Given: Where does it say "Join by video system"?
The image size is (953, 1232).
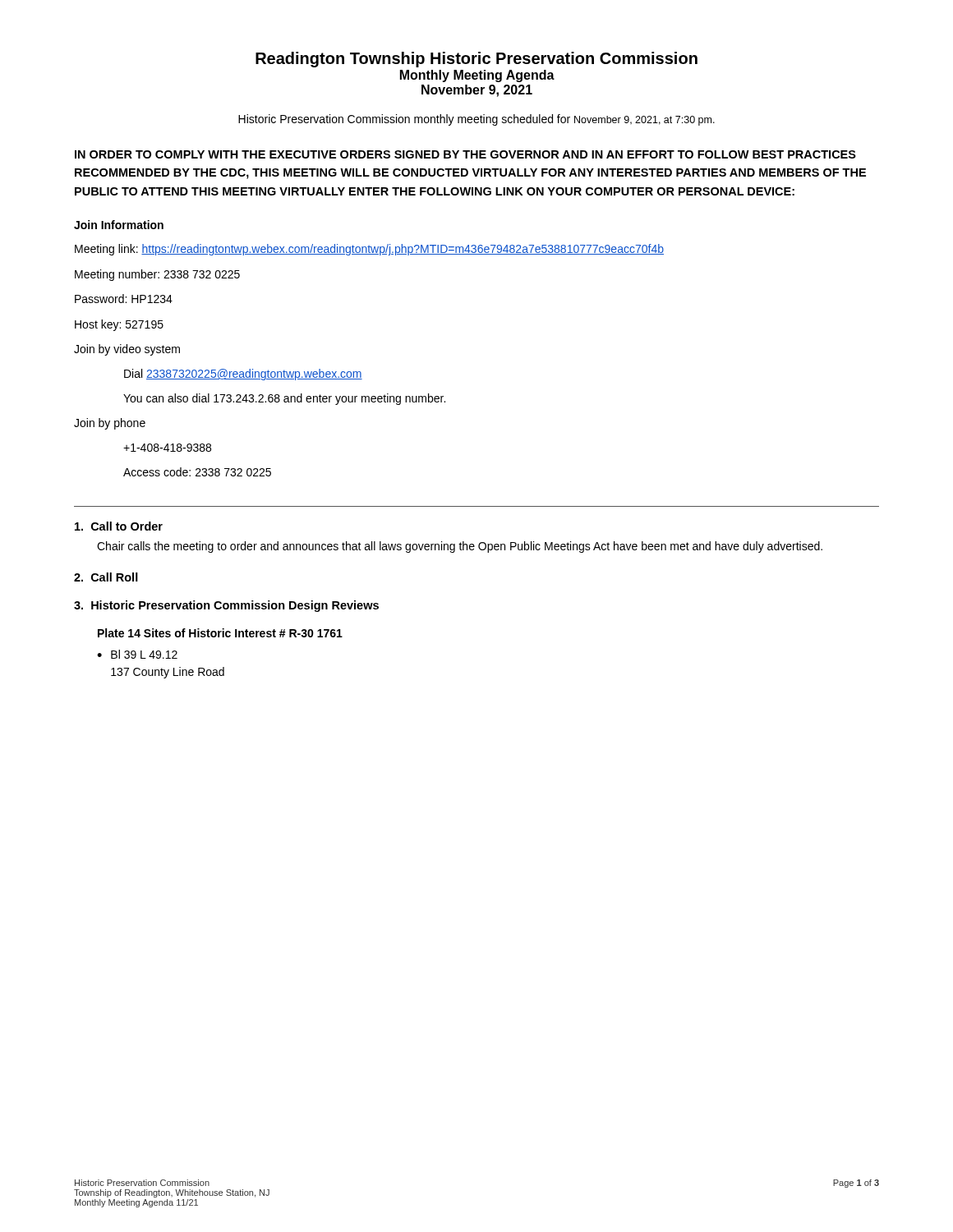Looking at the screenshot, I should click(127, 349).
